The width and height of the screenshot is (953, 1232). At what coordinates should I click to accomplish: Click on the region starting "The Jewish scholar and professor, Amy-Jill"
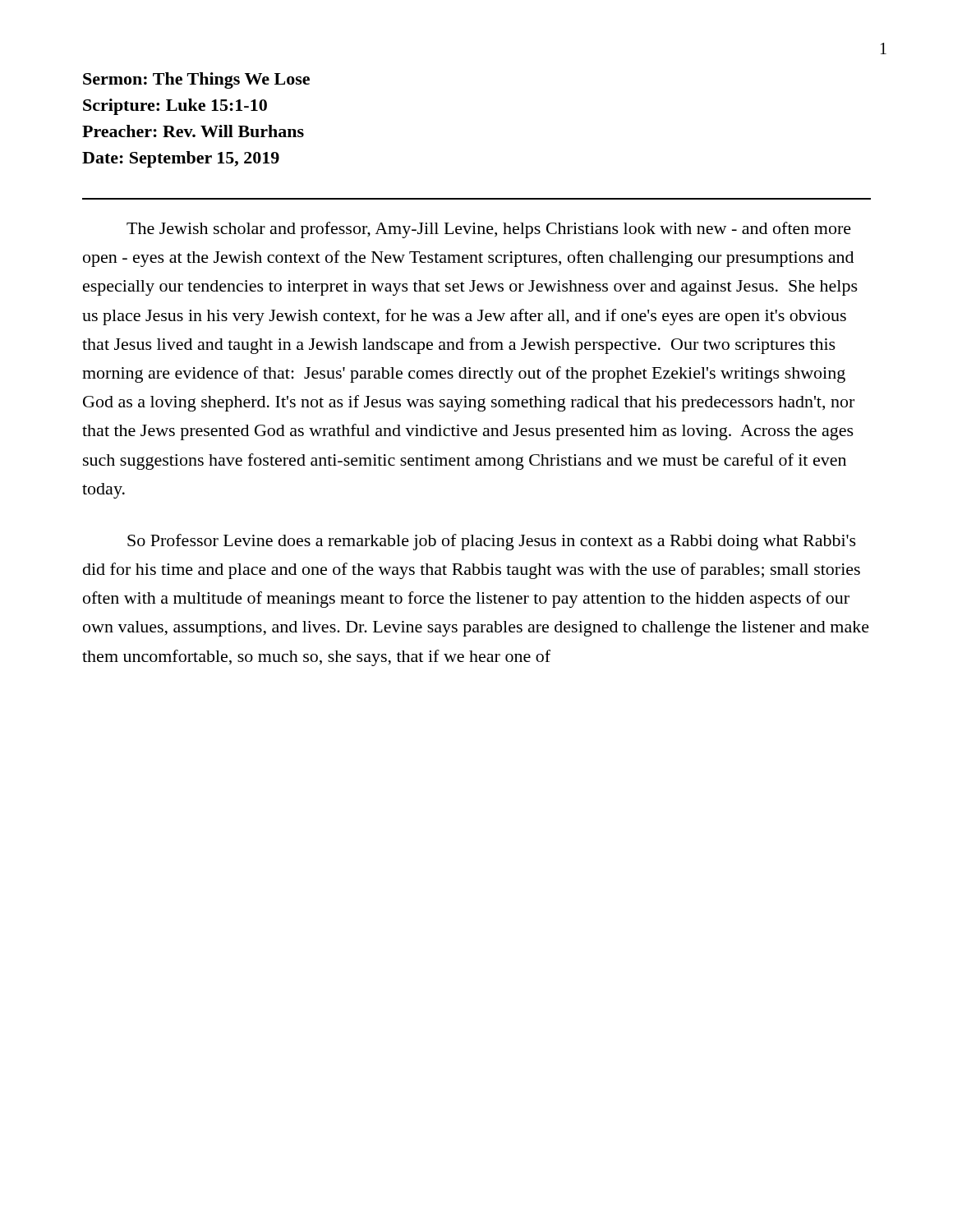point(476,358)
